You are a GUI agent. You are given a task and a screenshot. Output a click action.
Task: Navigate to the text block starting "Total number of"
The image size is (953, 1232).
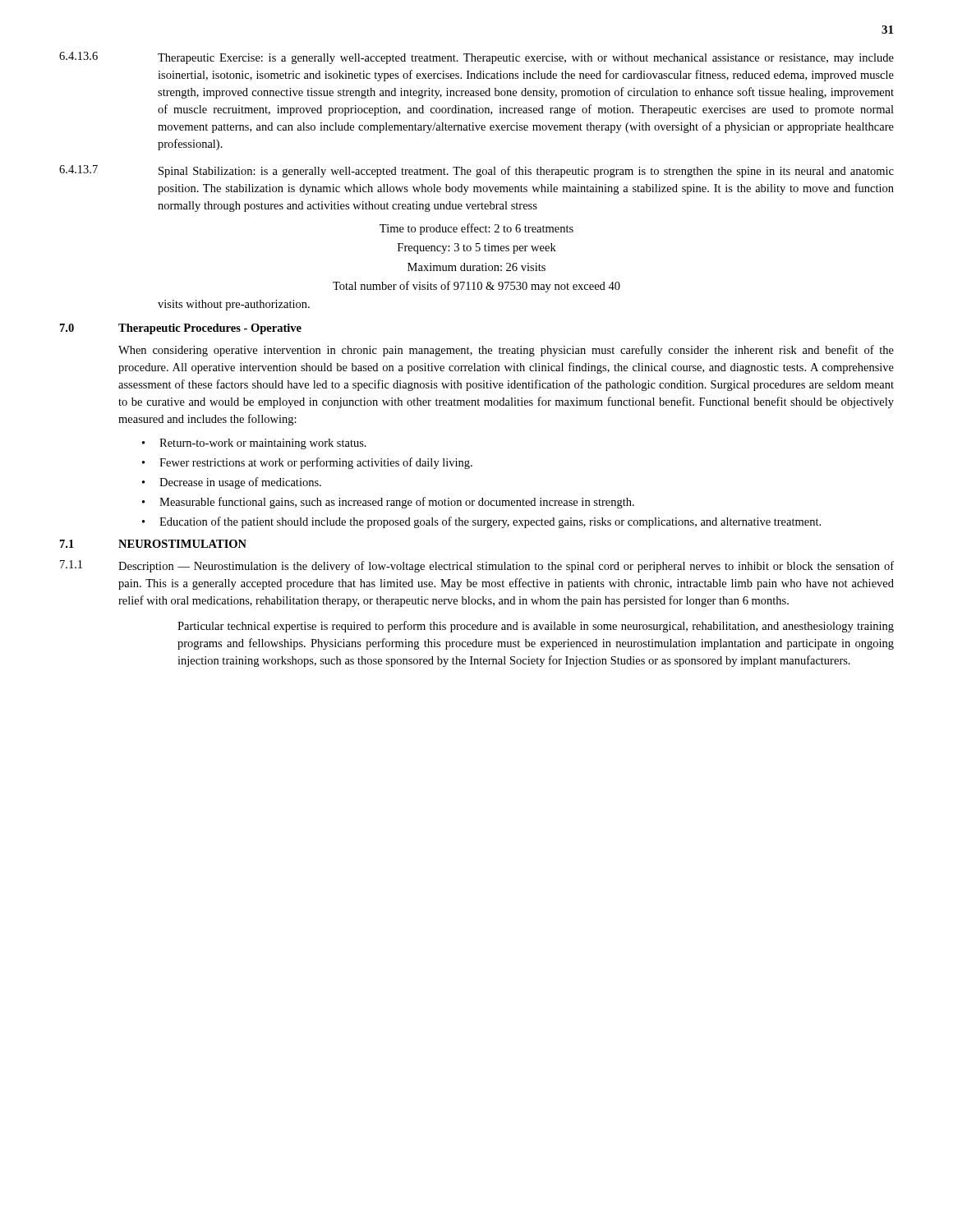[476, 286]
